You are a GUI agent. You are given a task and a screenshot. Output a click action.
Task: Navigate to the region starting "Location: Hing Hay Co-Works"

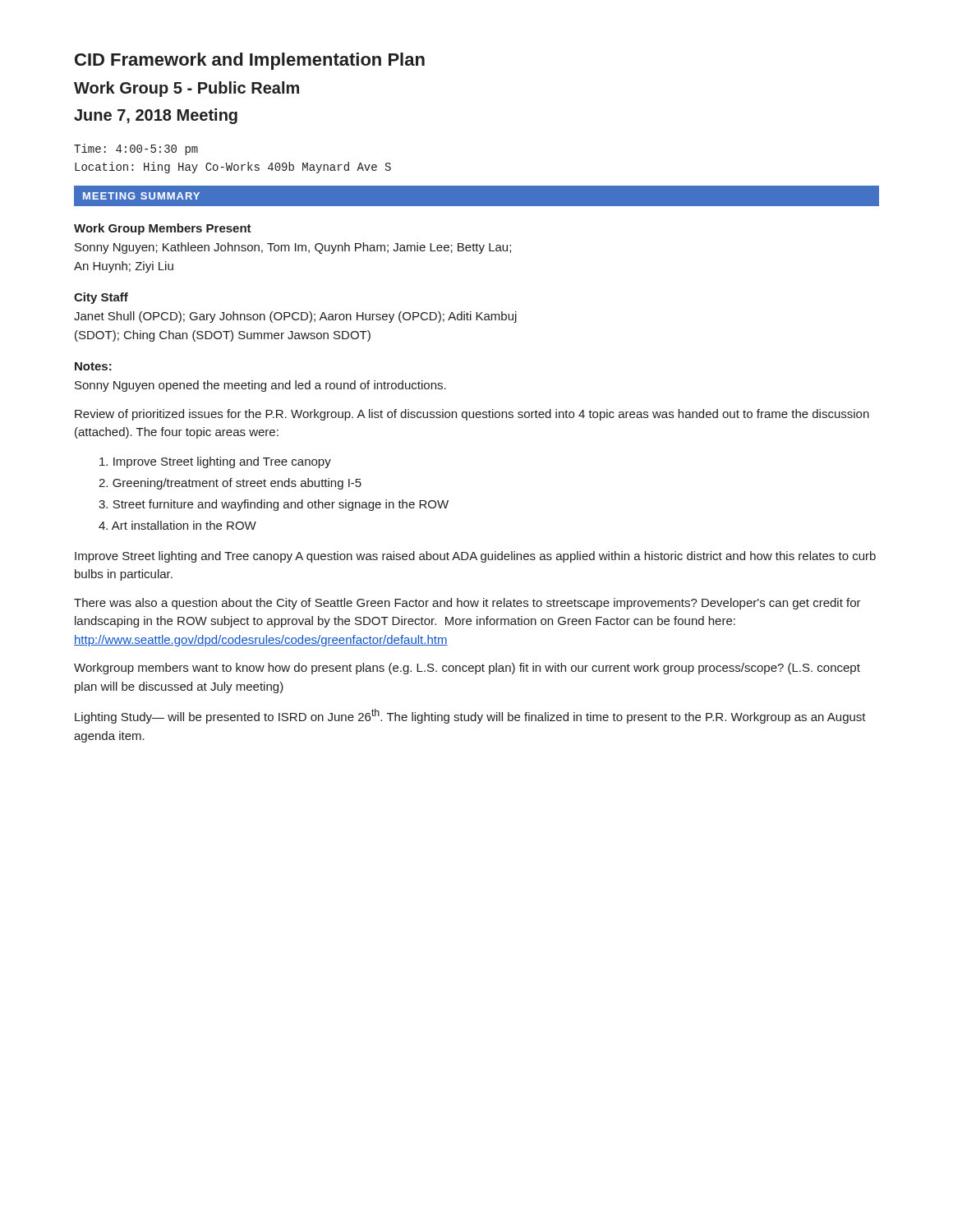click(x=233, y=168)
